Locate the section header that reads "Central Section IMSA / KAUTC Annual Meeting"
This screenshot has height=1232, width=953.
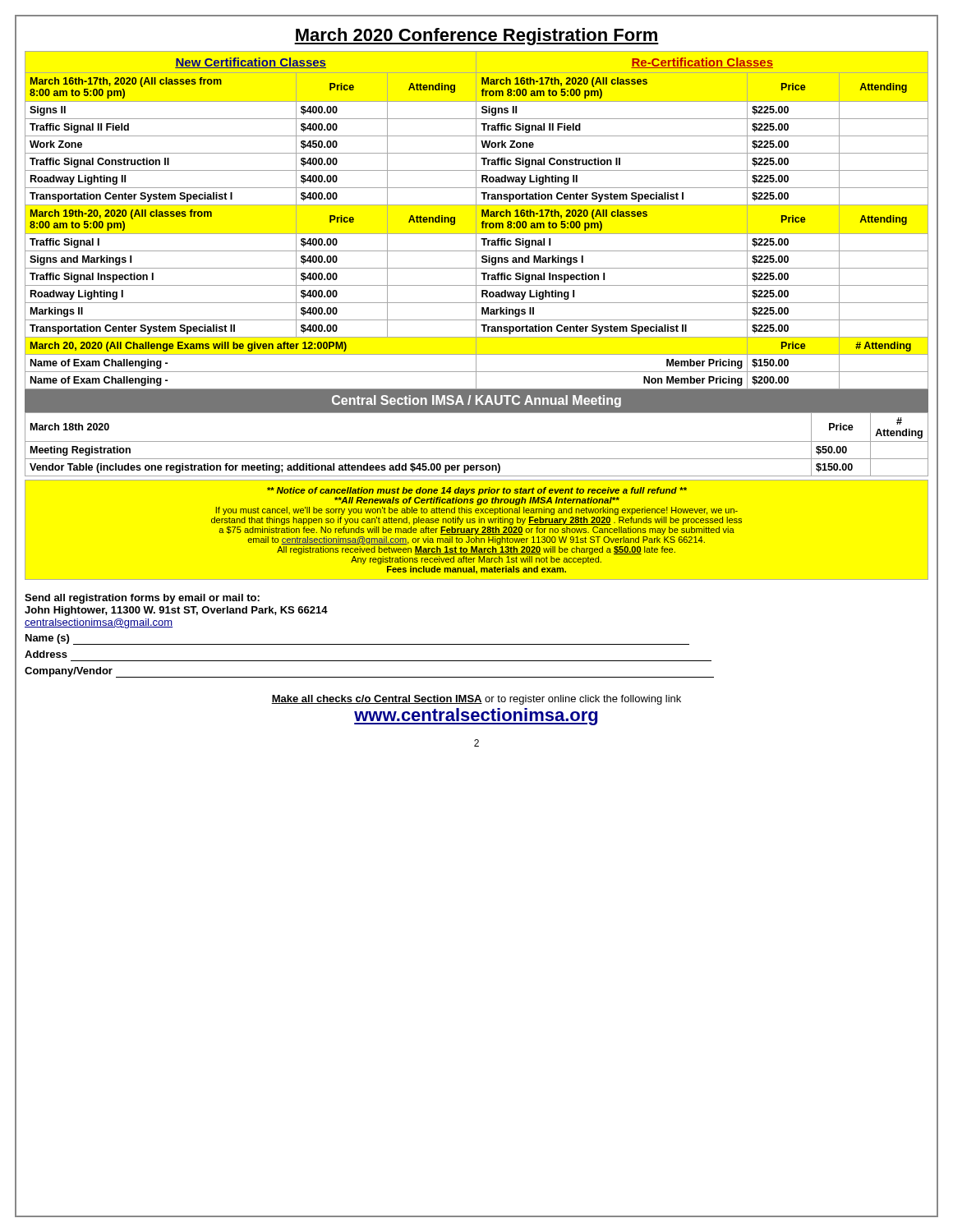click(x=476, y=400)
